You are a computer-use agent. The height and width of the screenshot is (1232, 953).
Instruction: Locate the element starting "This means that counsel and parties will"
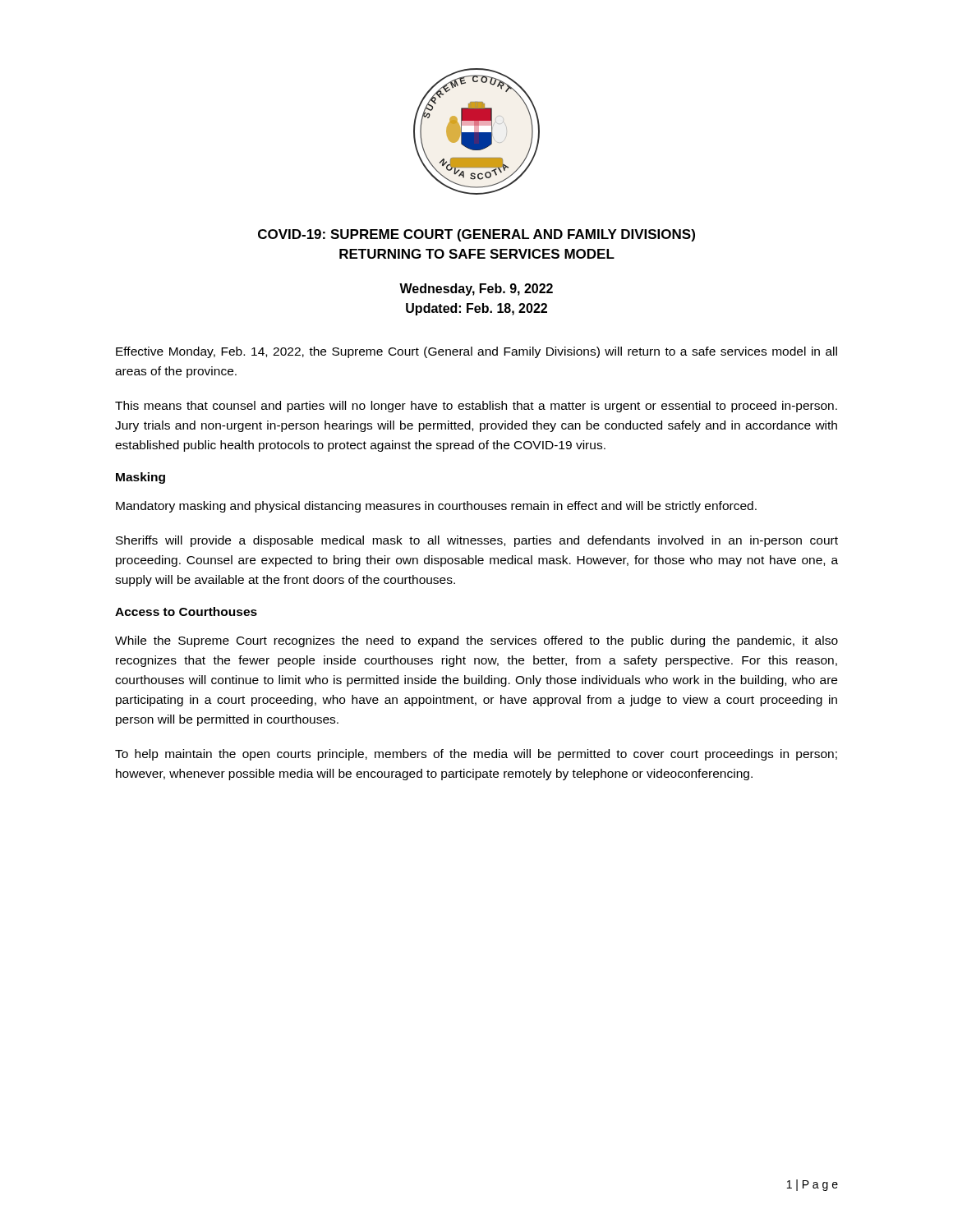point(476,425)
